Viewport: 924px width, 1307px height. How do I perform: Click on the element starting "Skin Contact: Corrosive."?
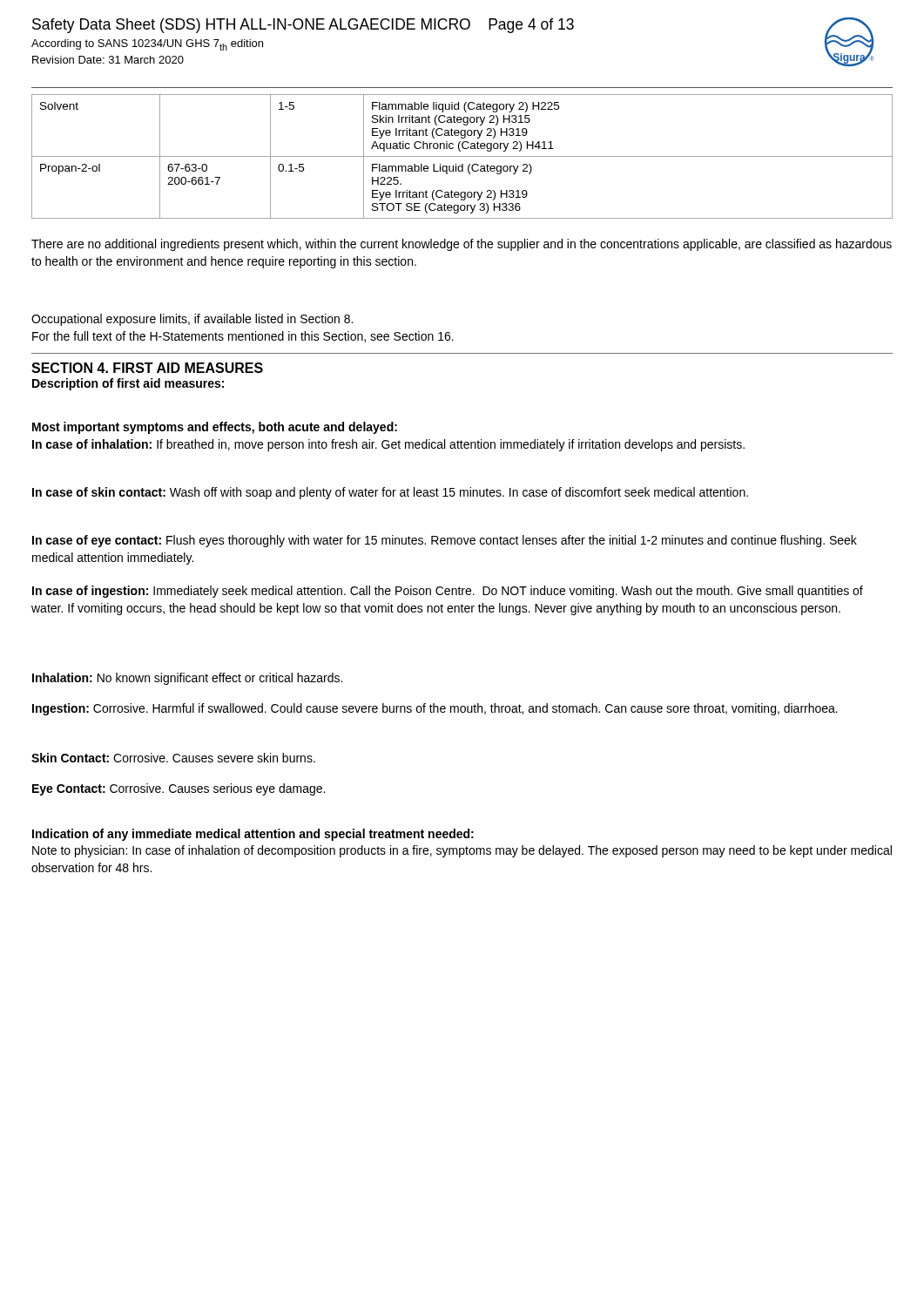pyautogui.click(x=173, y=758)
